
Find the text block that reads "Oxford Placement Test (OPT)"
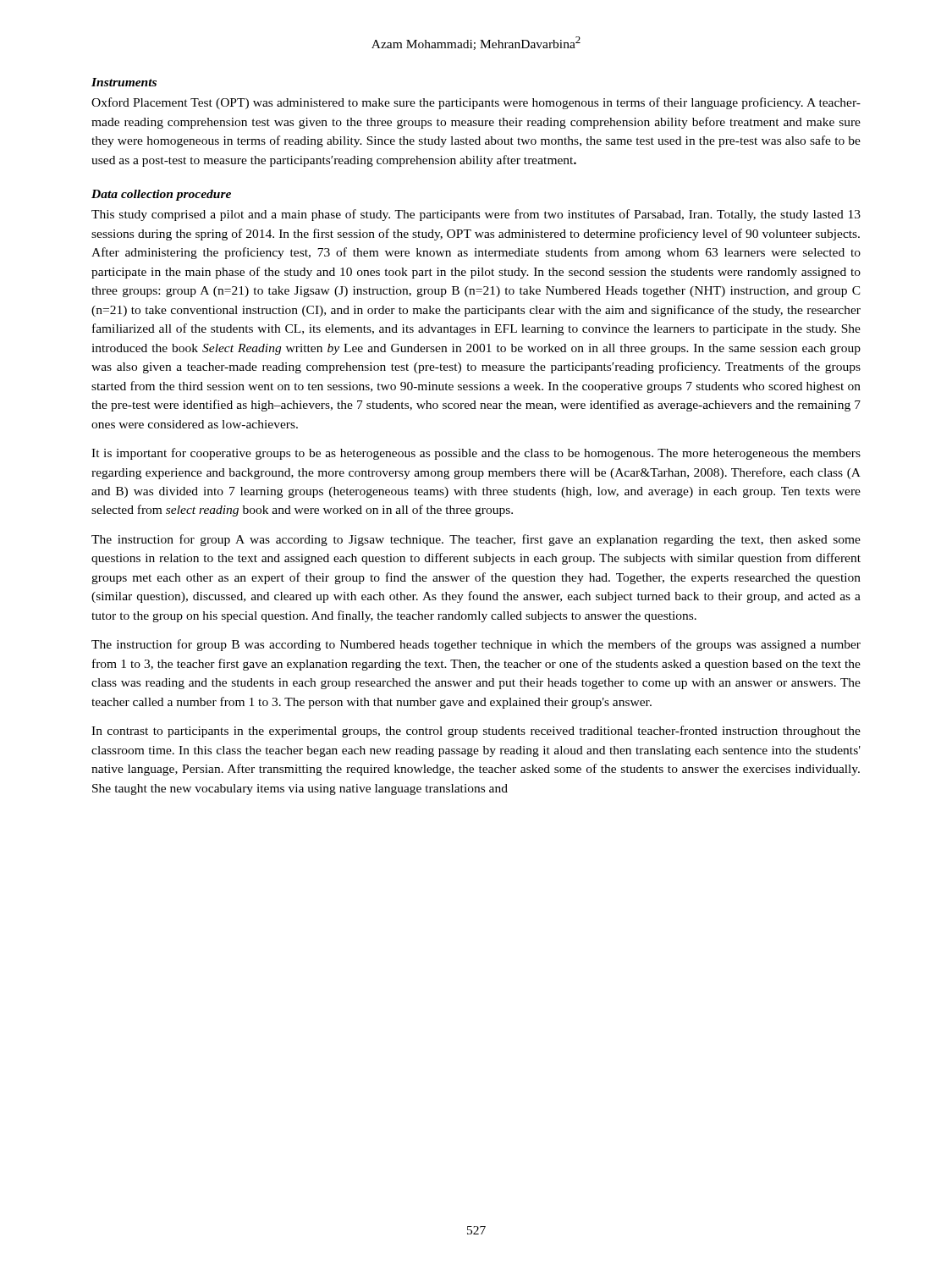click(476, 131)
